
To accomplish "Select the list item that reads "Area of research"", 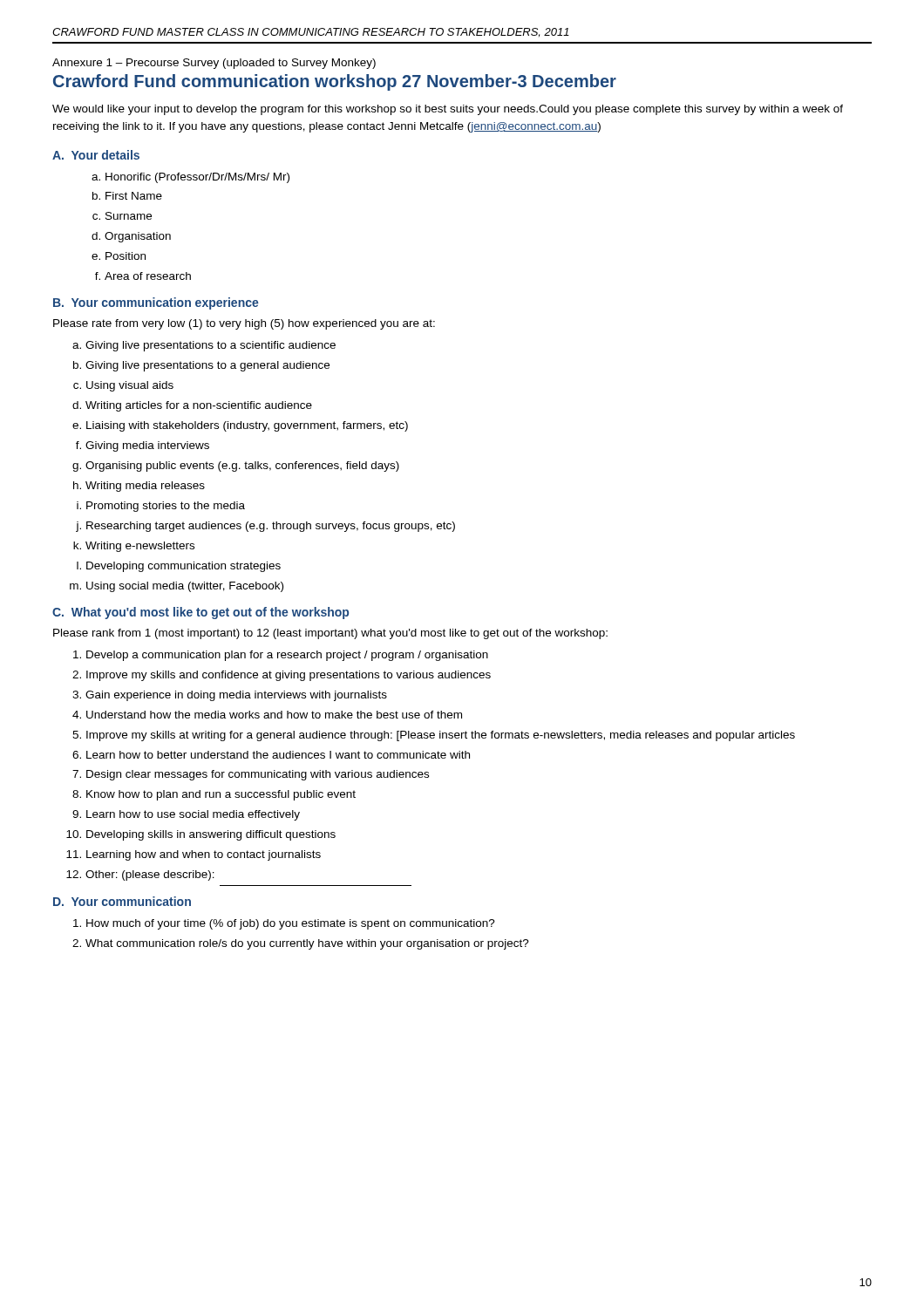I will 148,276.
